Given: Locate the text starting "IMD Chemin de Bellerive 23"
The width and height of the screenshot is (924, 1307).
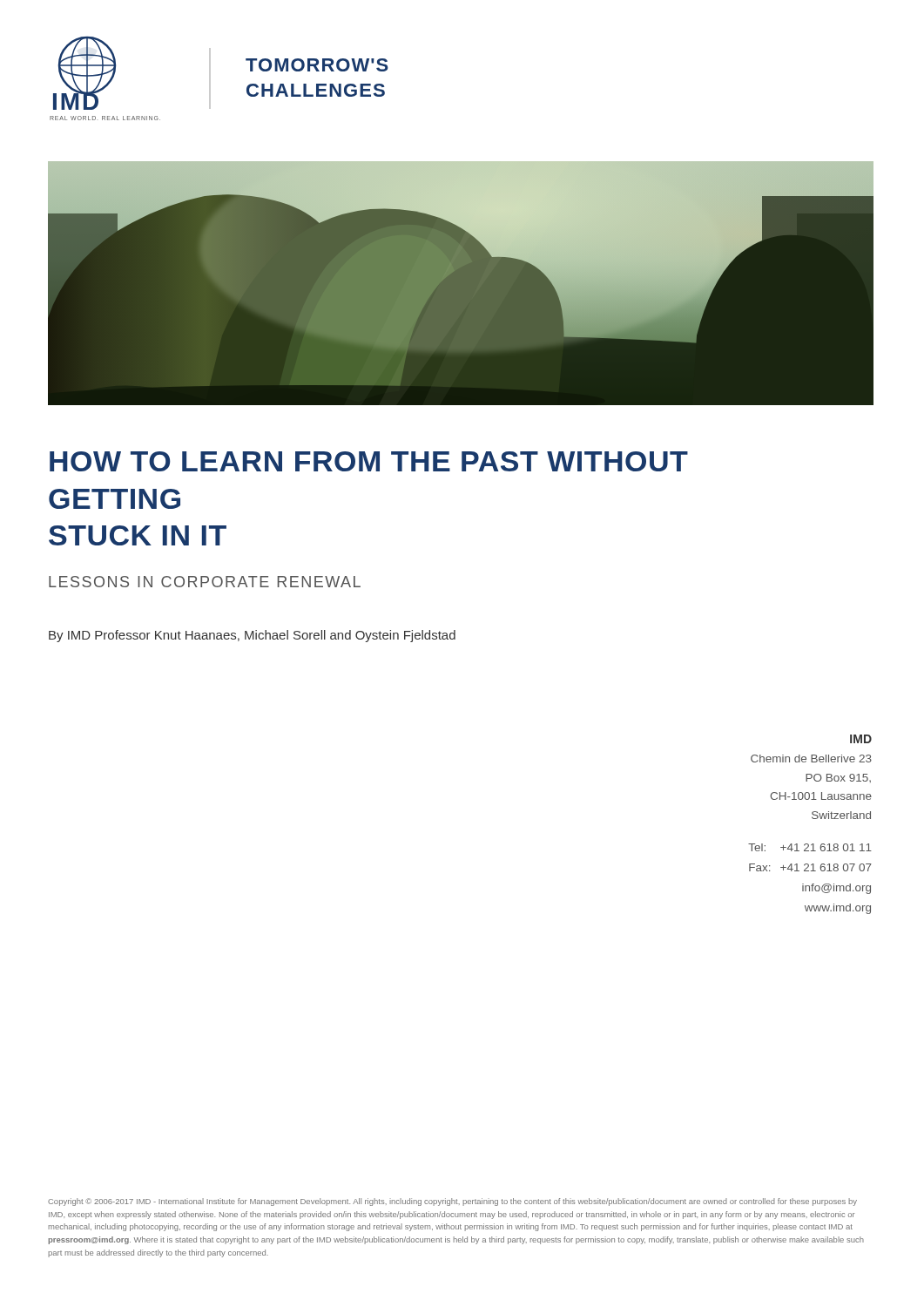Looking at the screenshot, I should [x=810, y=825].
